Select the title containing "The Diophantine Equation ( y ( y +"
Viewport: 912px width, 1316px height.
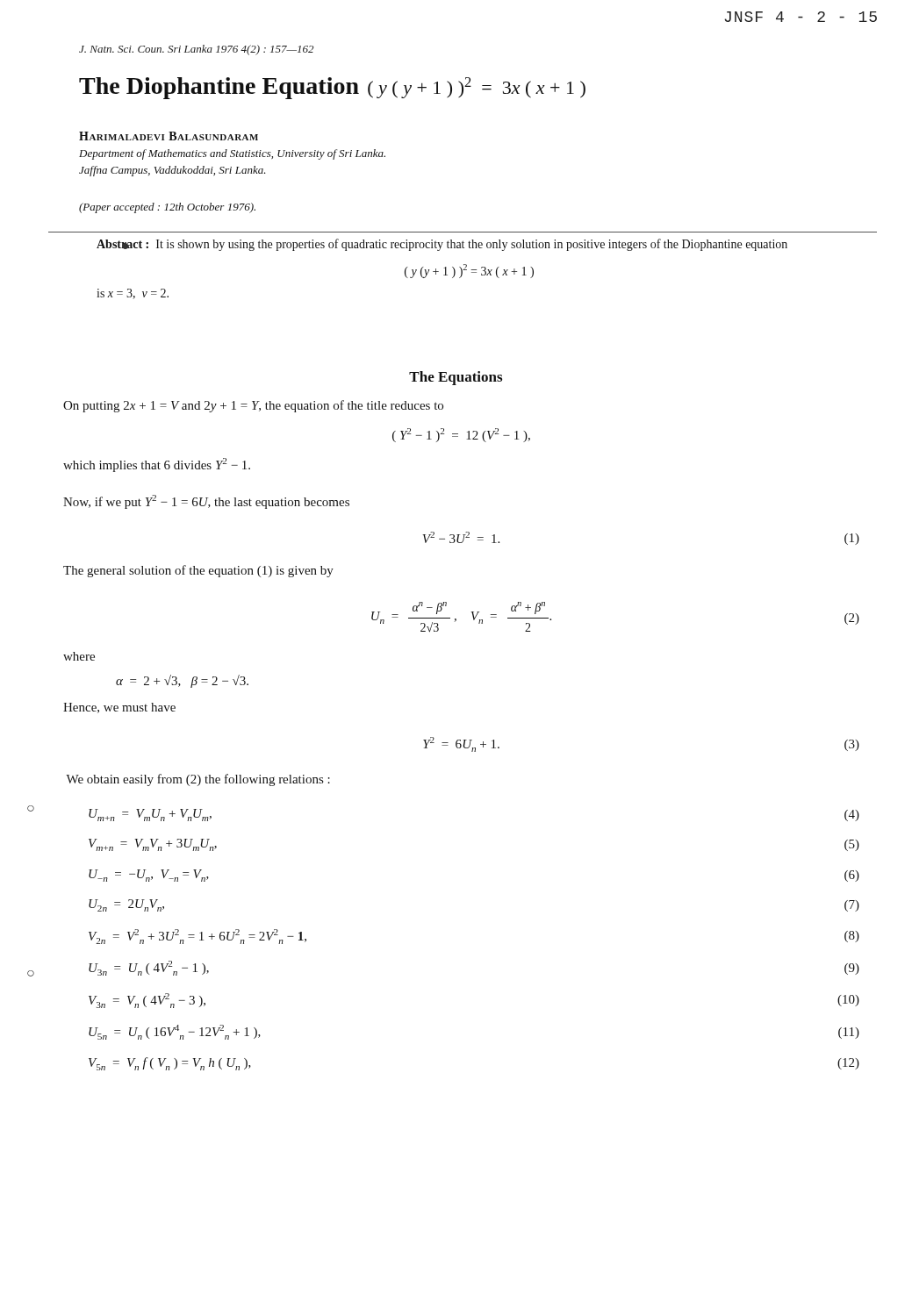click(333, 86)
